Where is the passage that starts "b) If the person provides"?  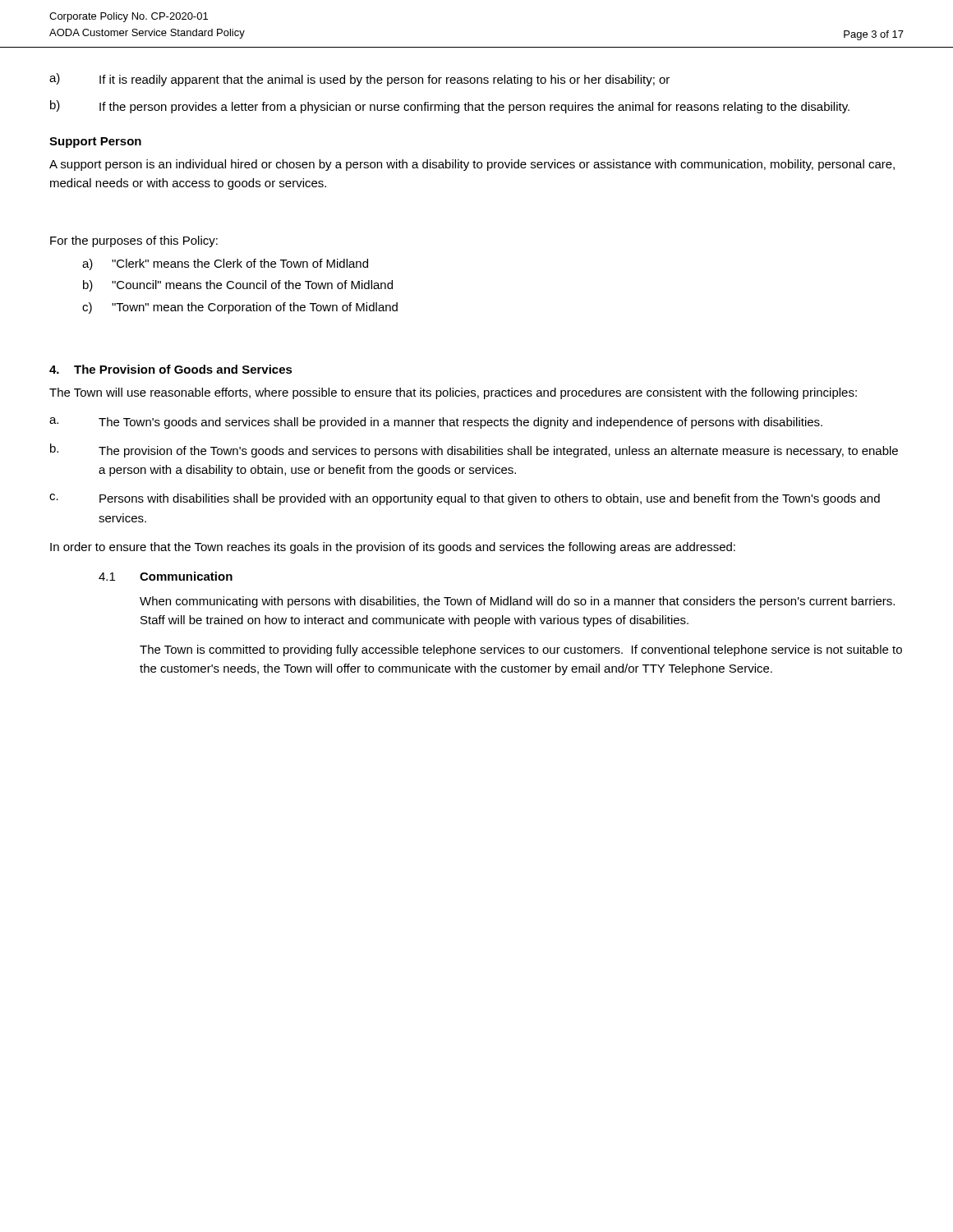point(476,107)
